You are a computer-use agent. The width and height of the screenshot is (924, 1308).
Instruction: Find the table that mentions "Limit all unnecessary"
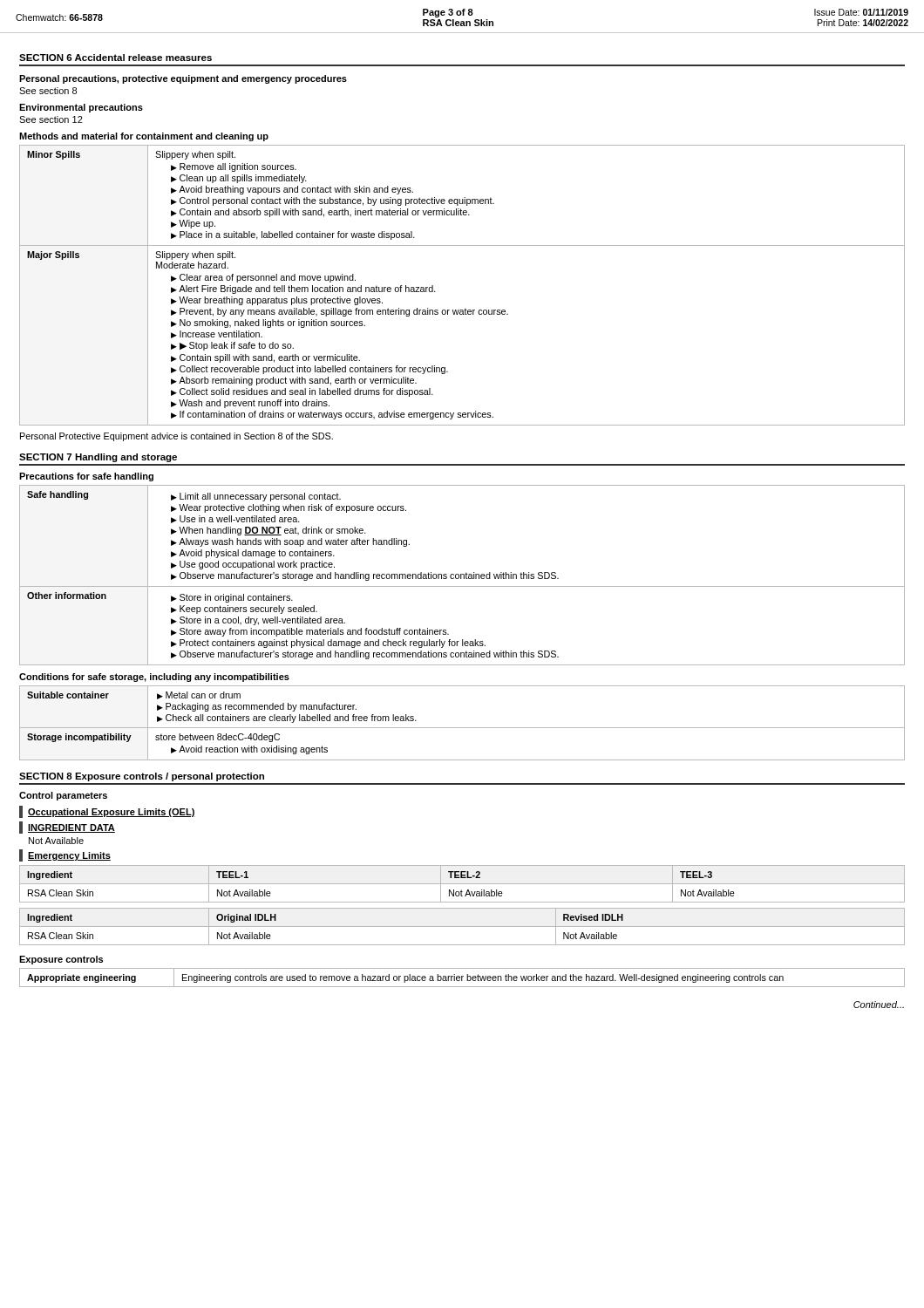click(x=462, y=575)
